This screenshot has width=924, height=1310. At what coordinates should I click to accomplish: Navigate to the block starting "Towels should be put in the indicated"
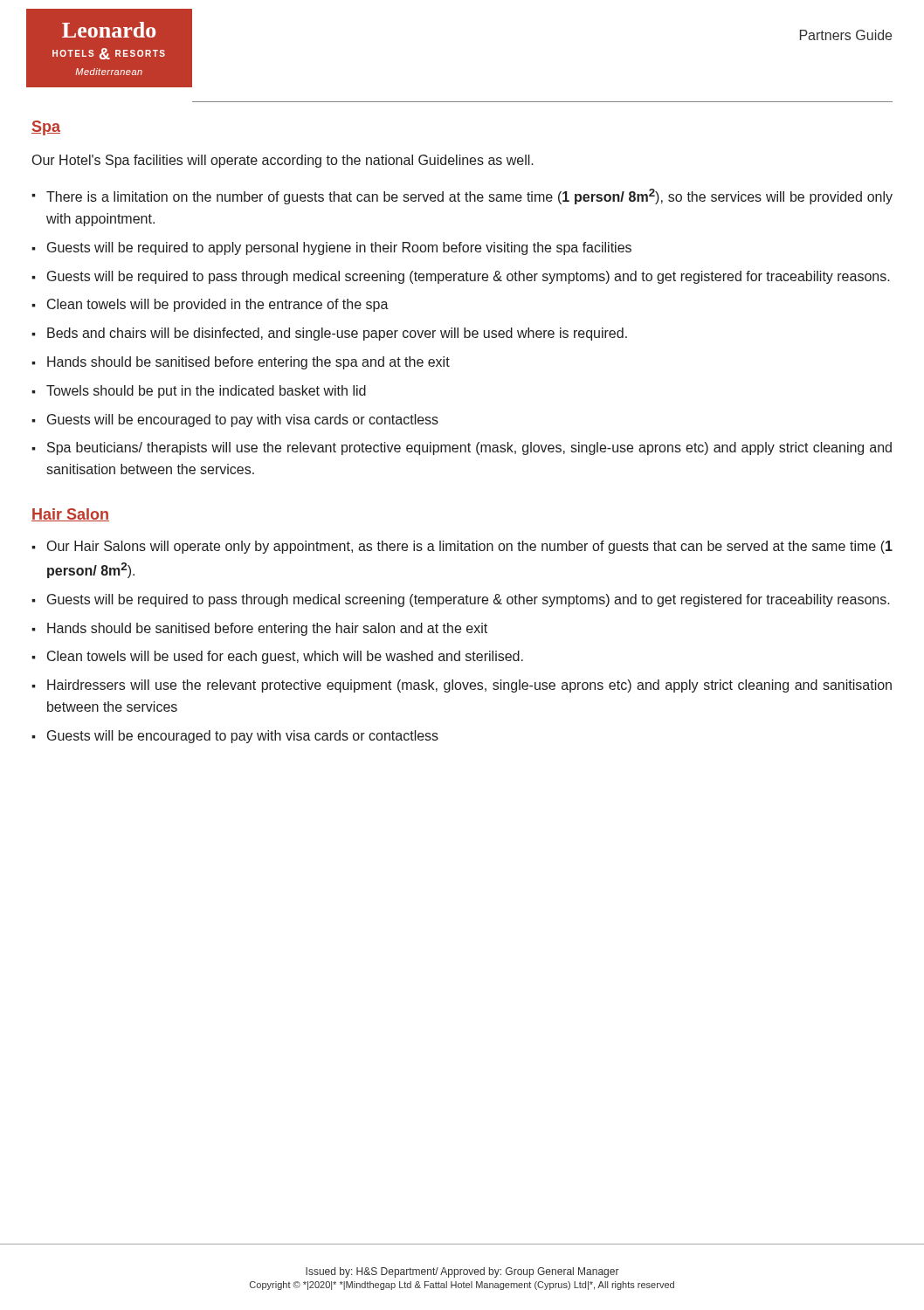206,392
